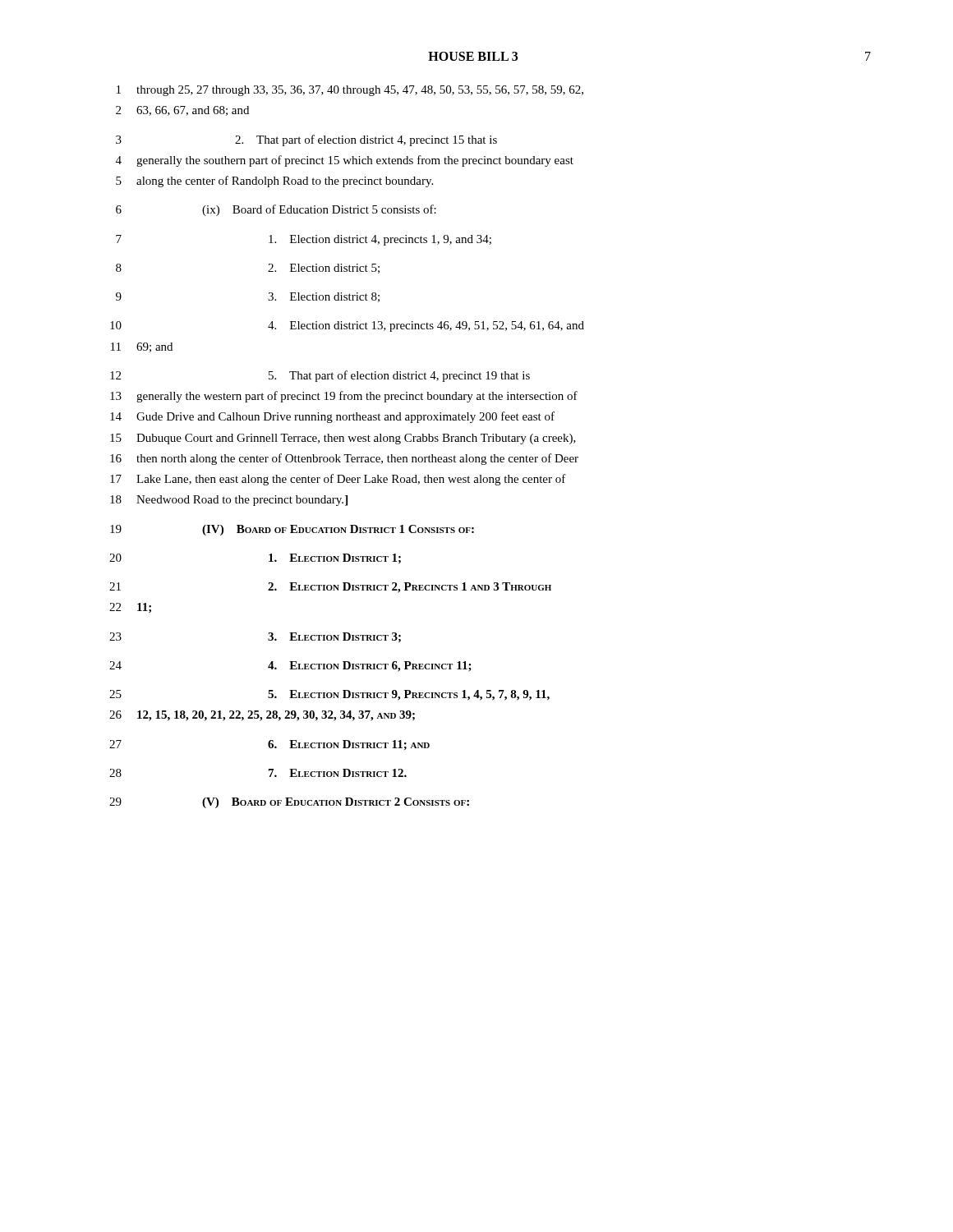Screen dimensions: 1232x953
Task: Click on the text block starting "1 through 25, 27 through 33, 35,"
Action: click(476, 100)
